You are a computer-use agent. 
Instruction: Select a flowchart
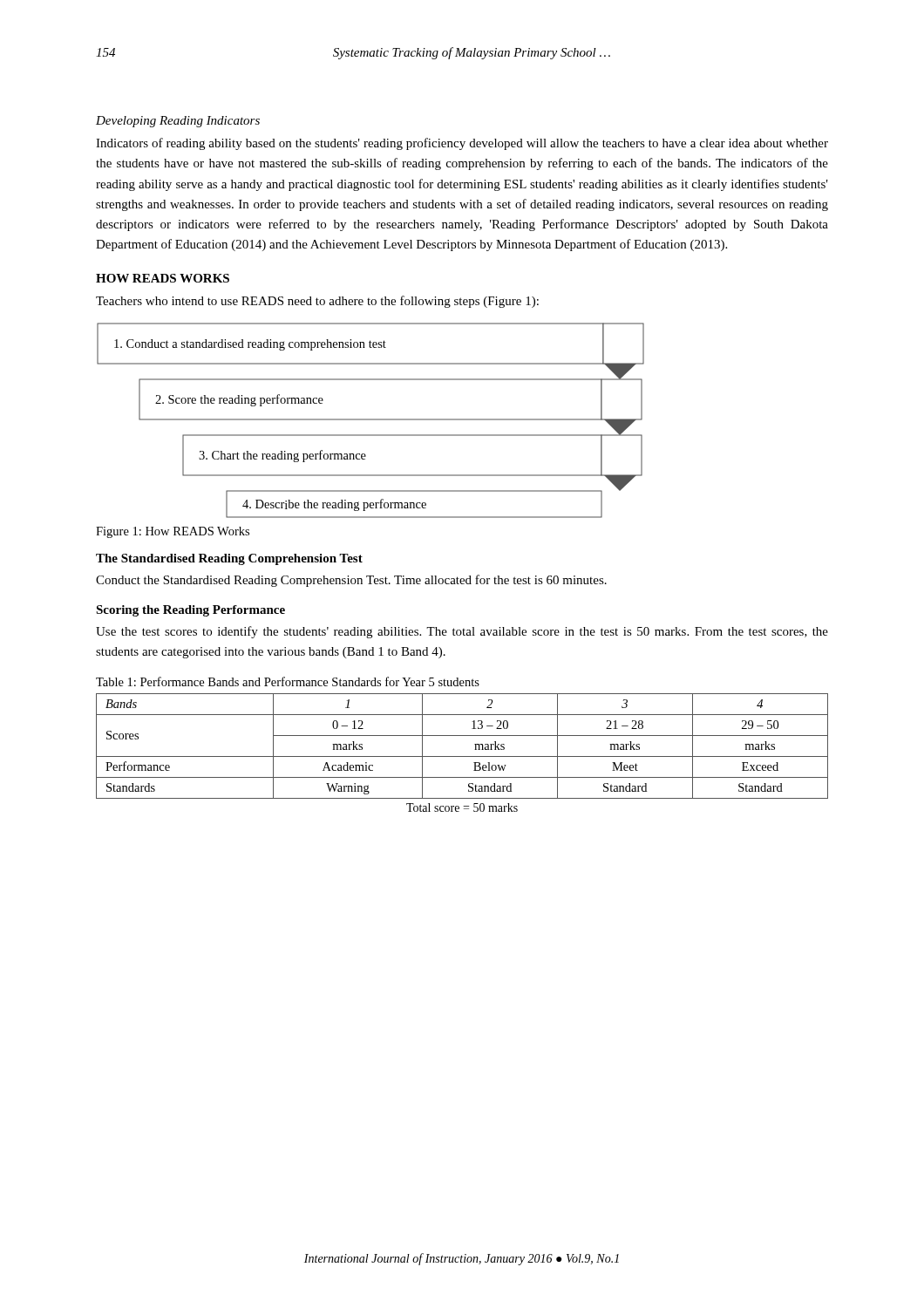[x=462, y=420]
